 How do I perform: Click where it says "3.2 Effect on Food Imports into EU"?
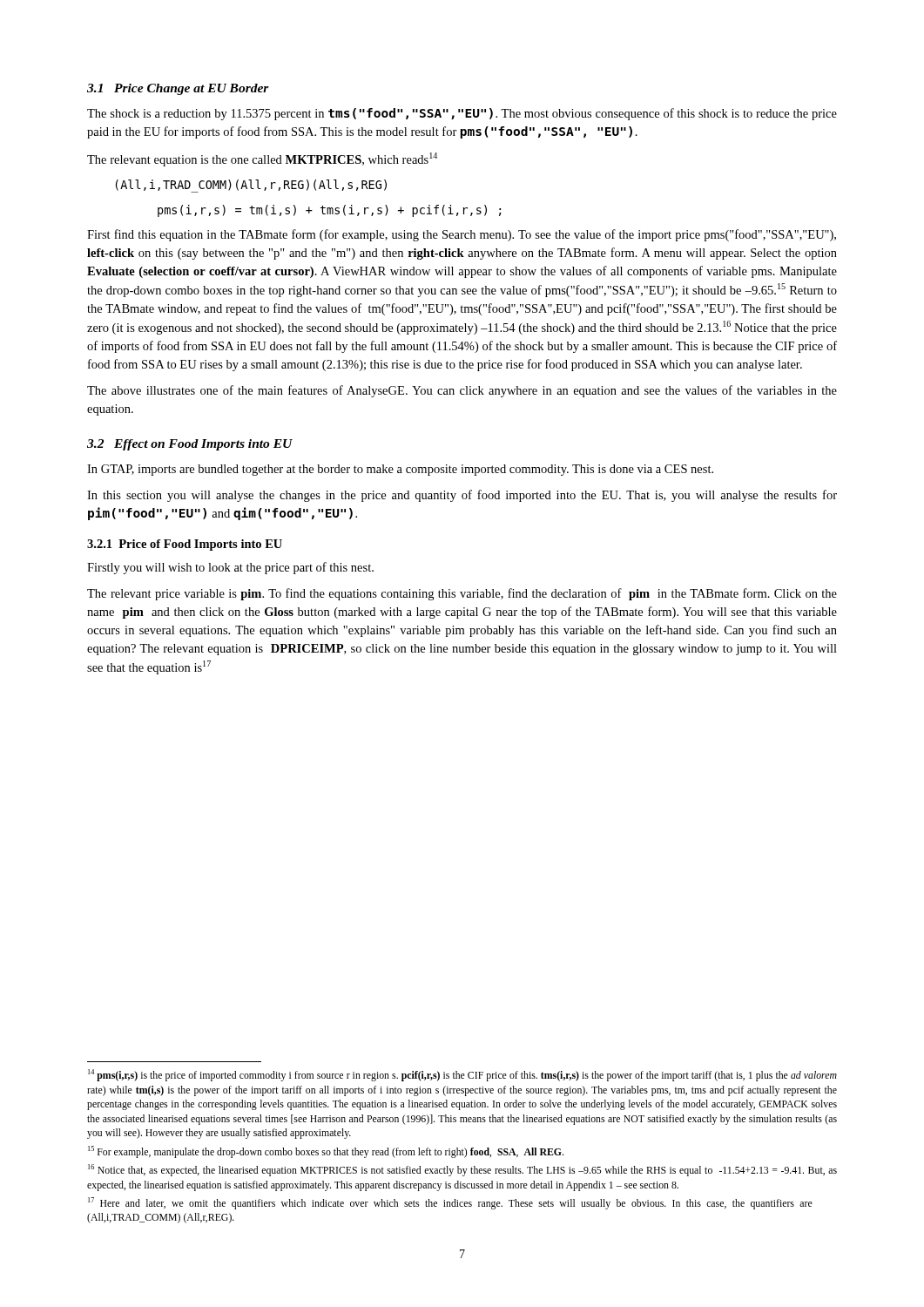point(190,443)
